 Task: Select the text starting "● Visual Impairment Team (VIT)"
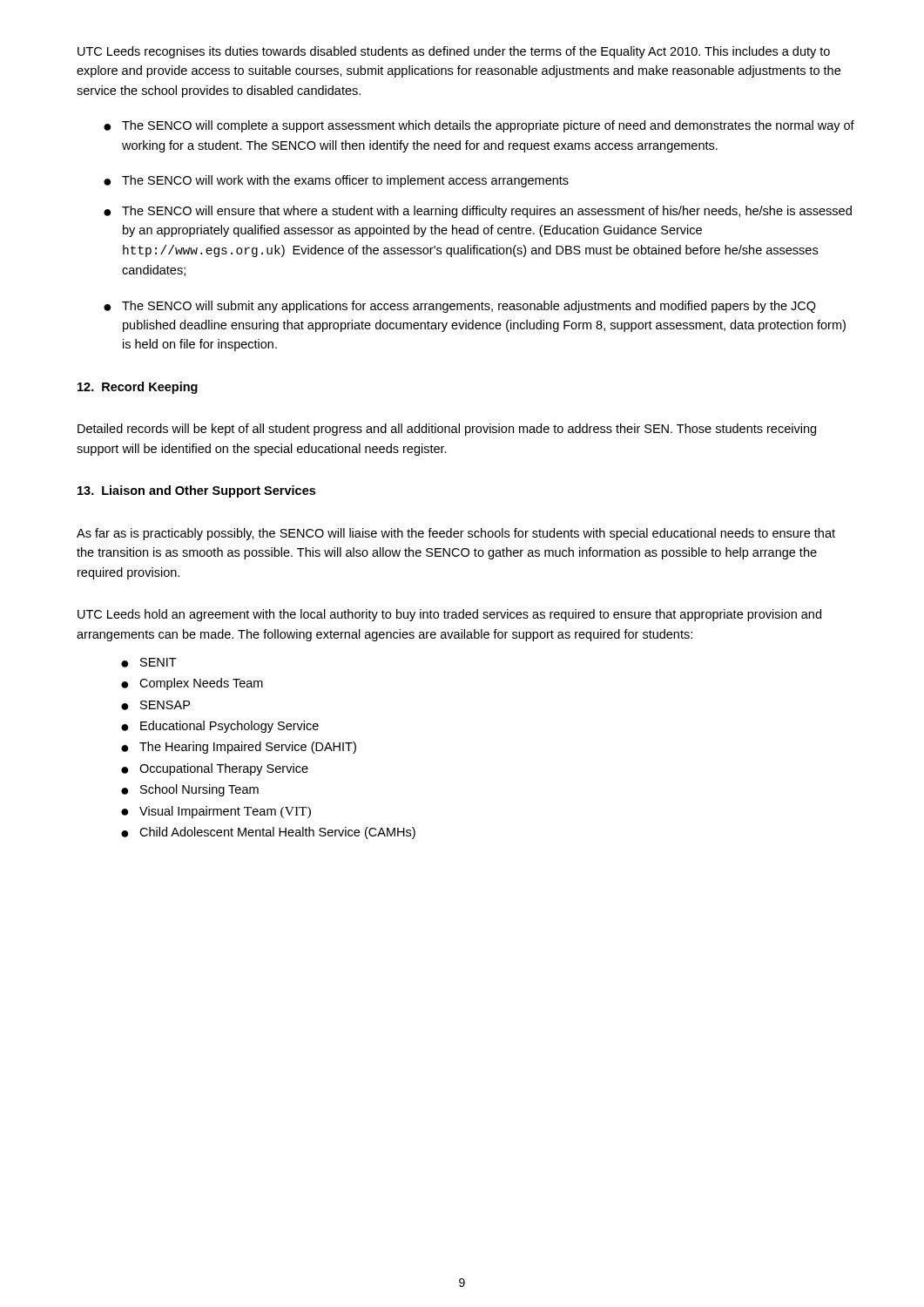[216, 812]
